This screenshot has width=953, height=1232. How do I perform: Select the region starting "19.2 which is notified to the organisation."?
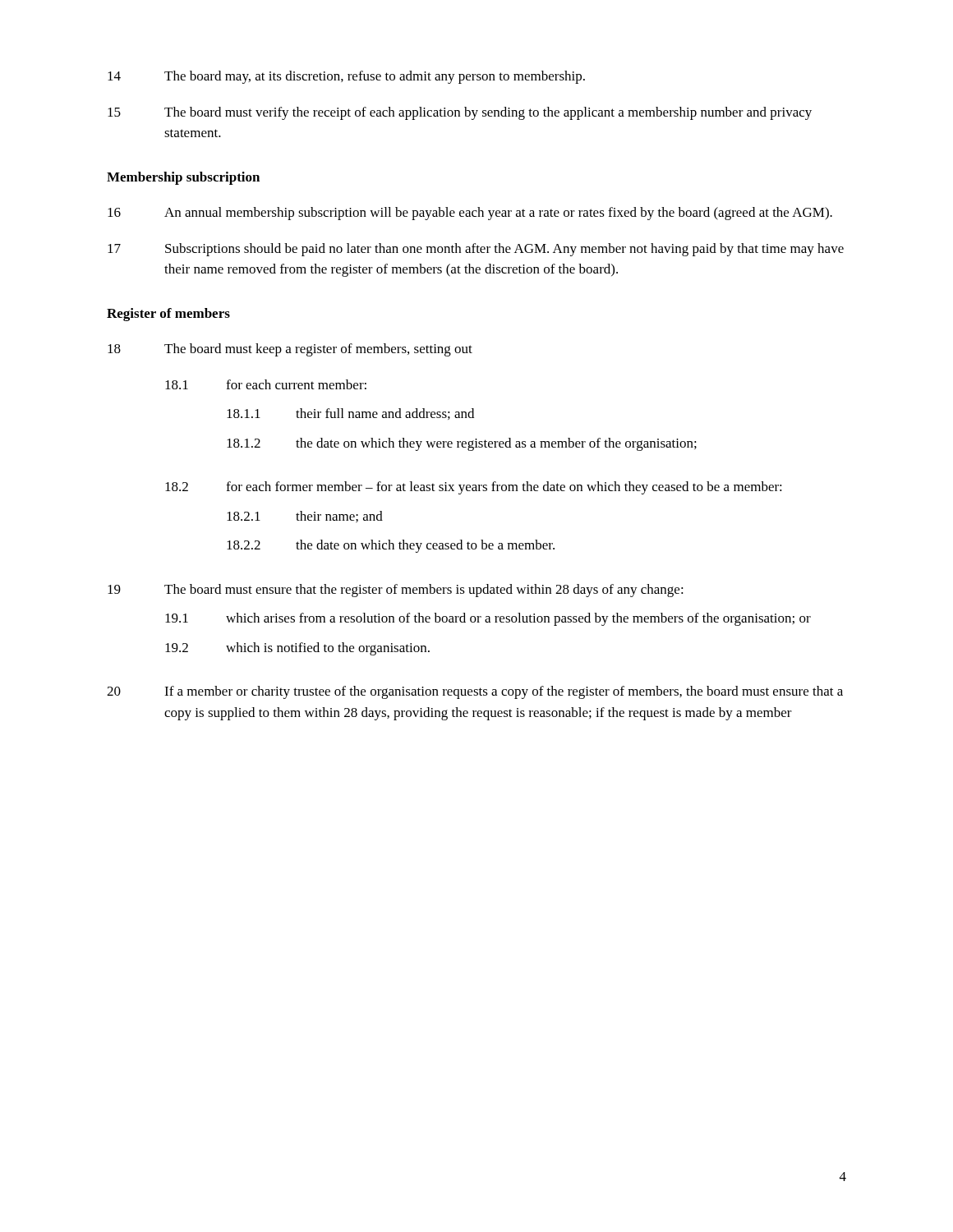pos(297,649)
